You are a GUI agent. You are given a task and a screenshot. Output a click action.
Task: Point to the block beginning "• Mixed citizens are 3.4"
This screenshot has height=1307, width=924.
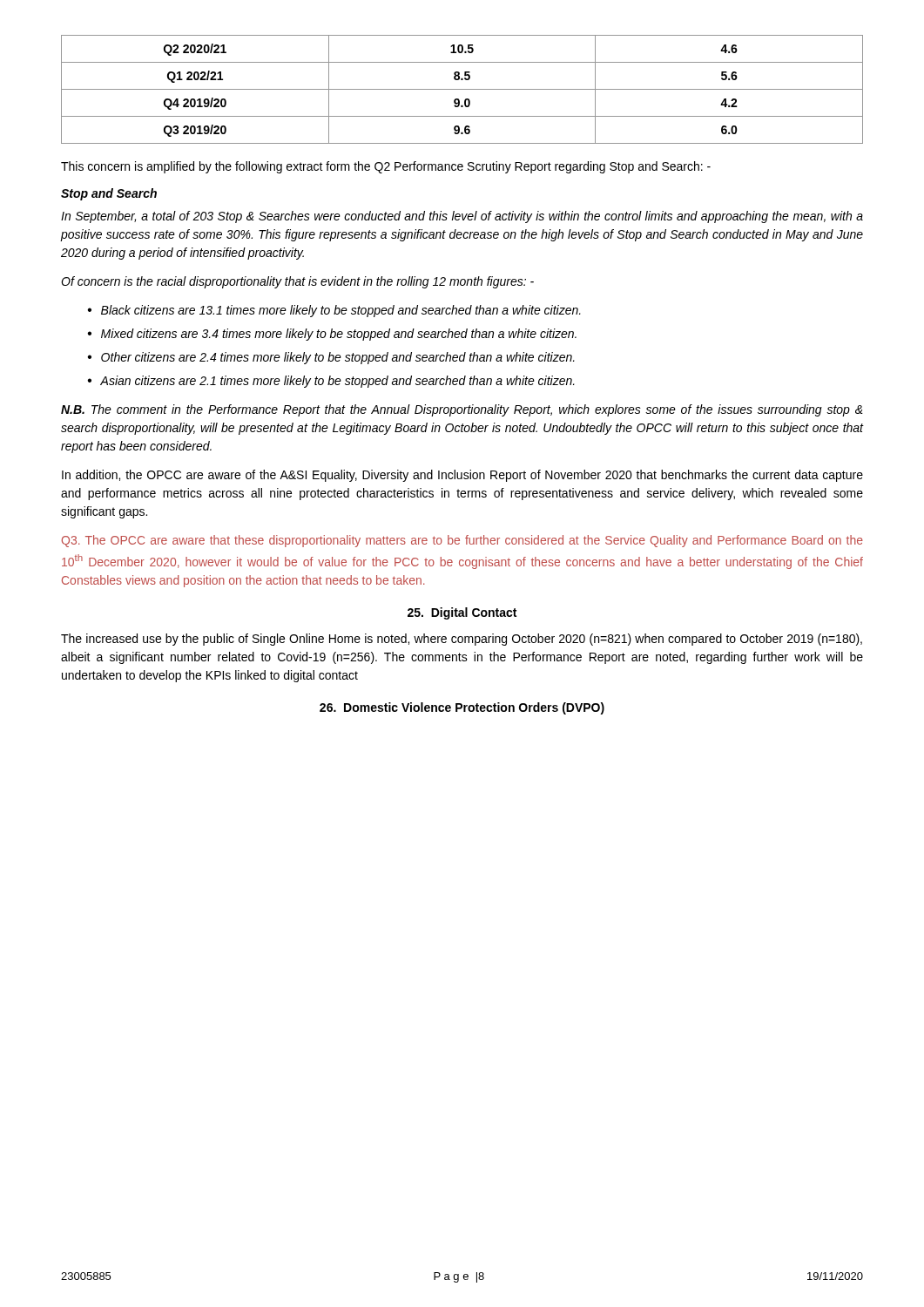point(332,334)
